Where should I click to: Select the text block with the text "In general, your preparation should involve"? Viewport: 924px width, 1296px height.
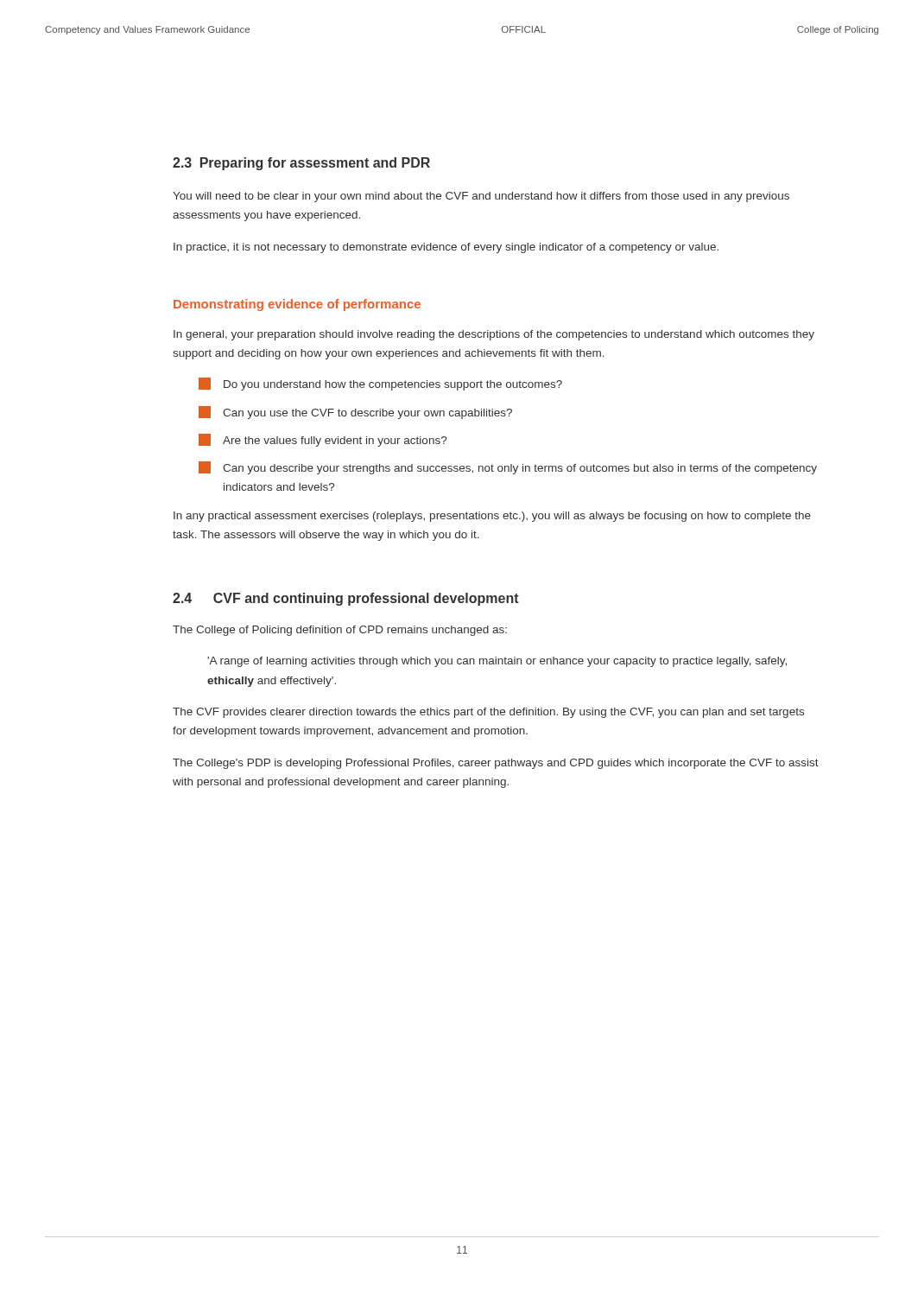pyautogui.click(x=494, y=343)
